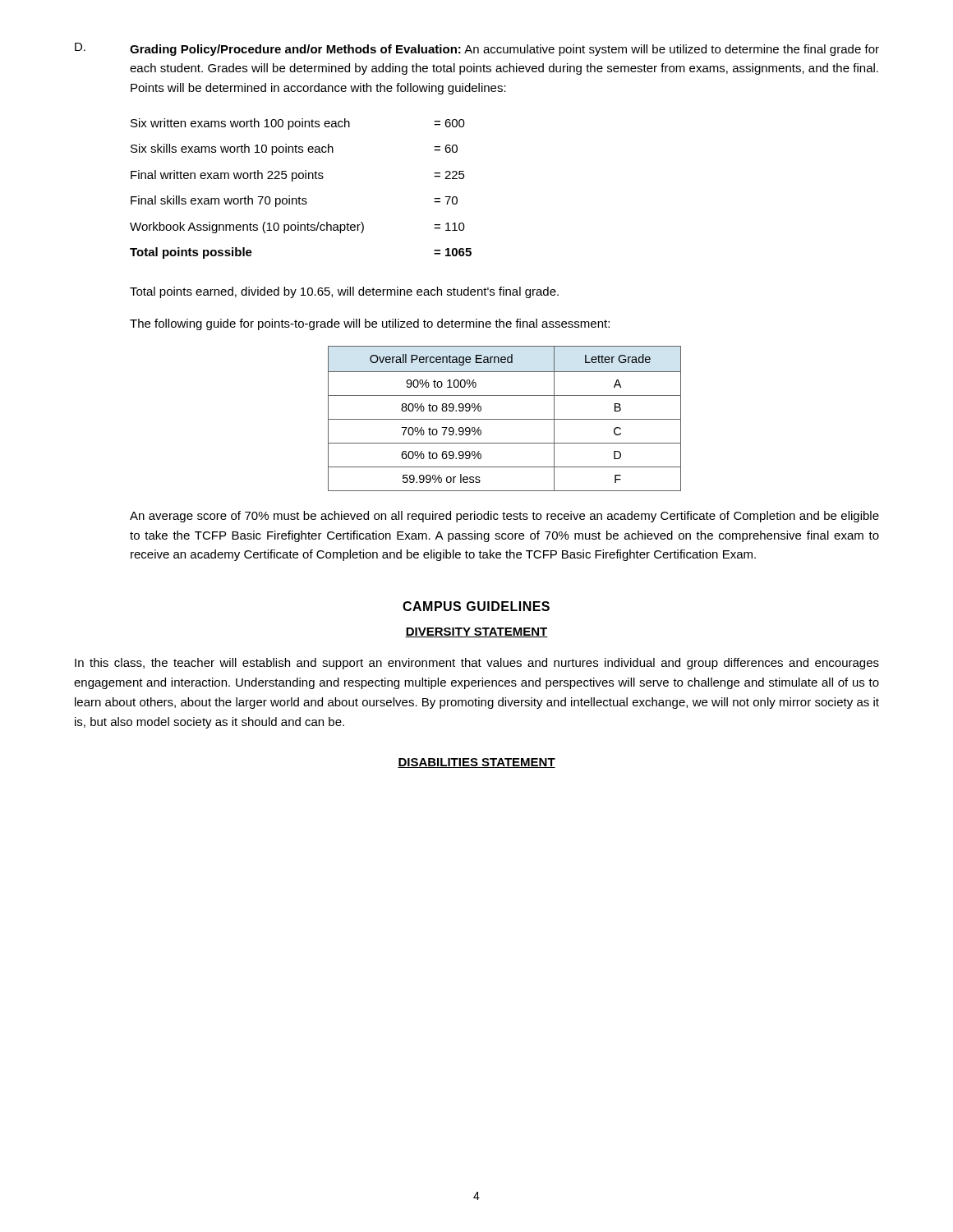Click on the table containing "90% to 100%"
Screen dimensions: 1232x953
click(504, 419)
